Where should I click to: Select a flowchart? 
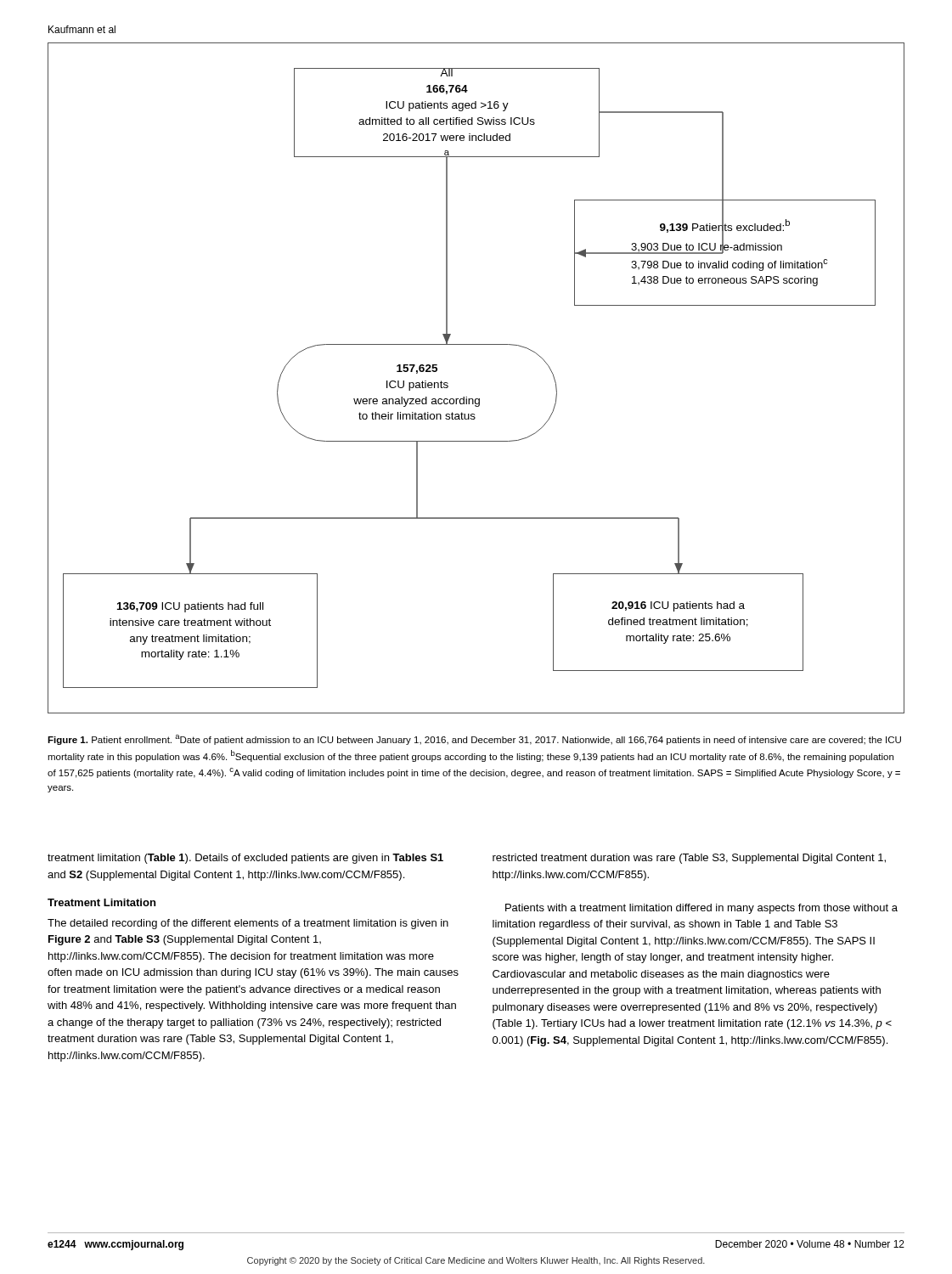pos(476,382)
